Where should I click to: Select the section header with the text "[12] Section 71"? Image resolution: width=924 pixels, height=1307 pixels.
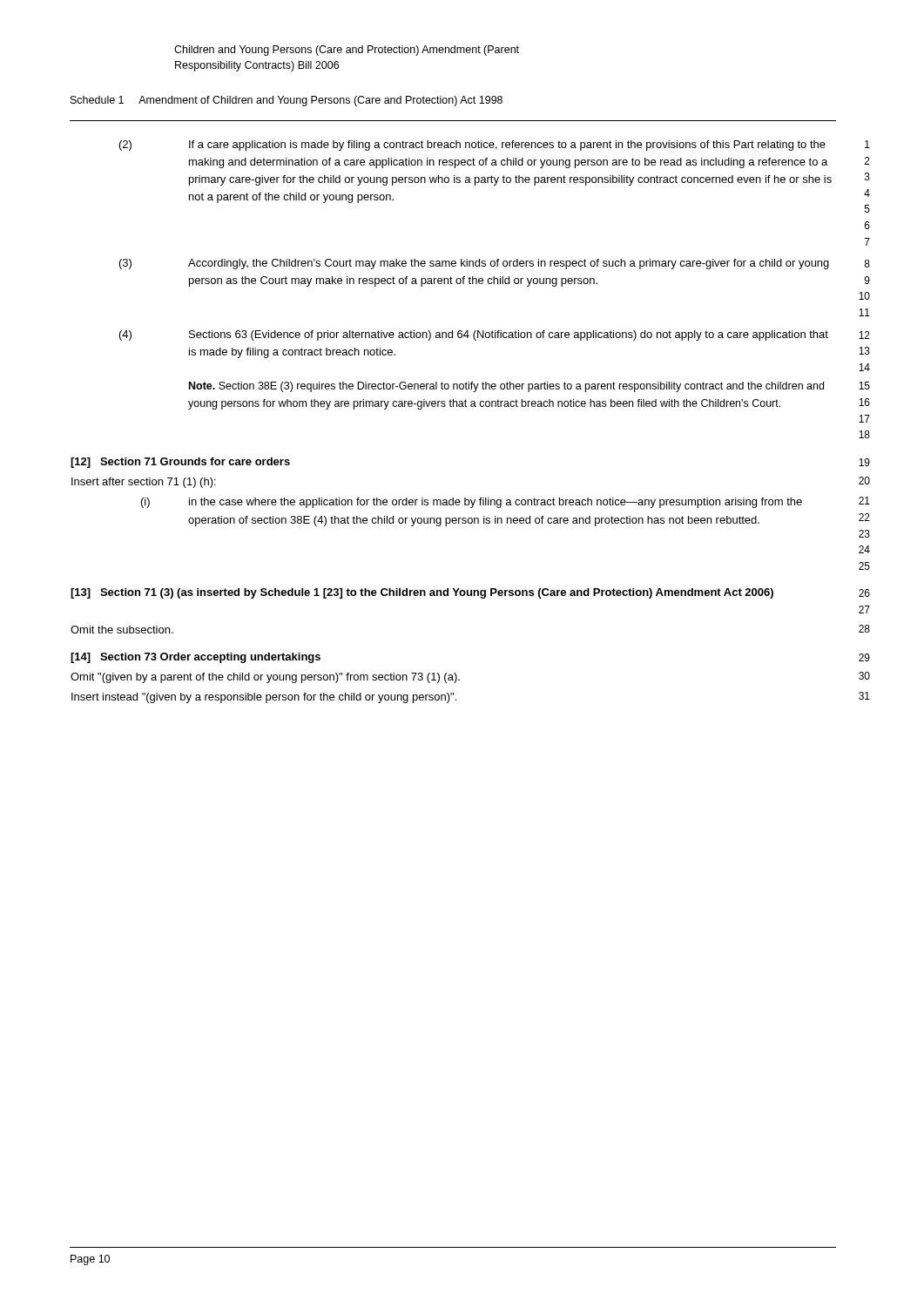(x=180, y=461)
